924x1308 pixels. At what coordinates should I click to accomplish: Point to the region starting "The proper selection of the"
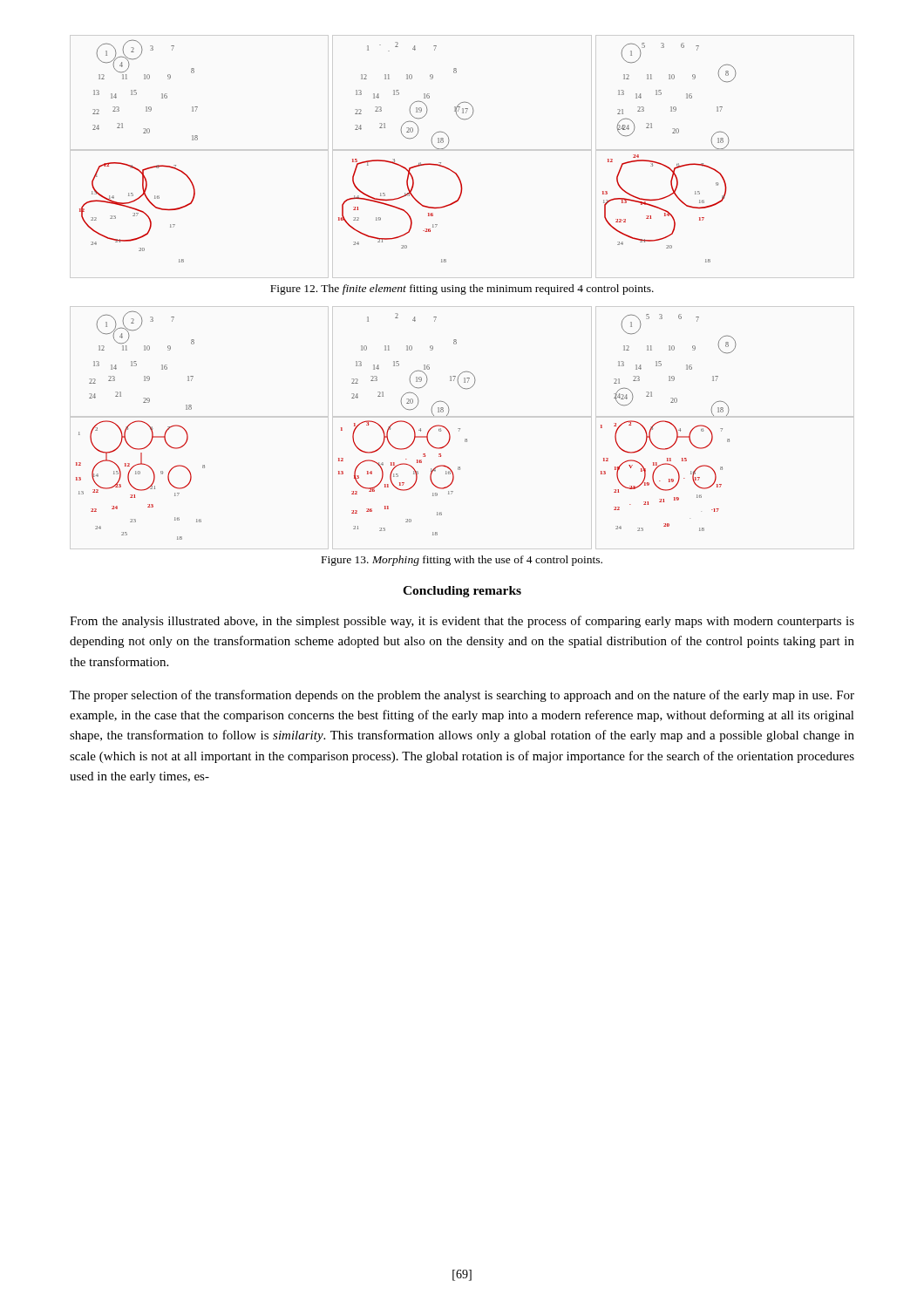pyautogui.click(x=462, y=736)
